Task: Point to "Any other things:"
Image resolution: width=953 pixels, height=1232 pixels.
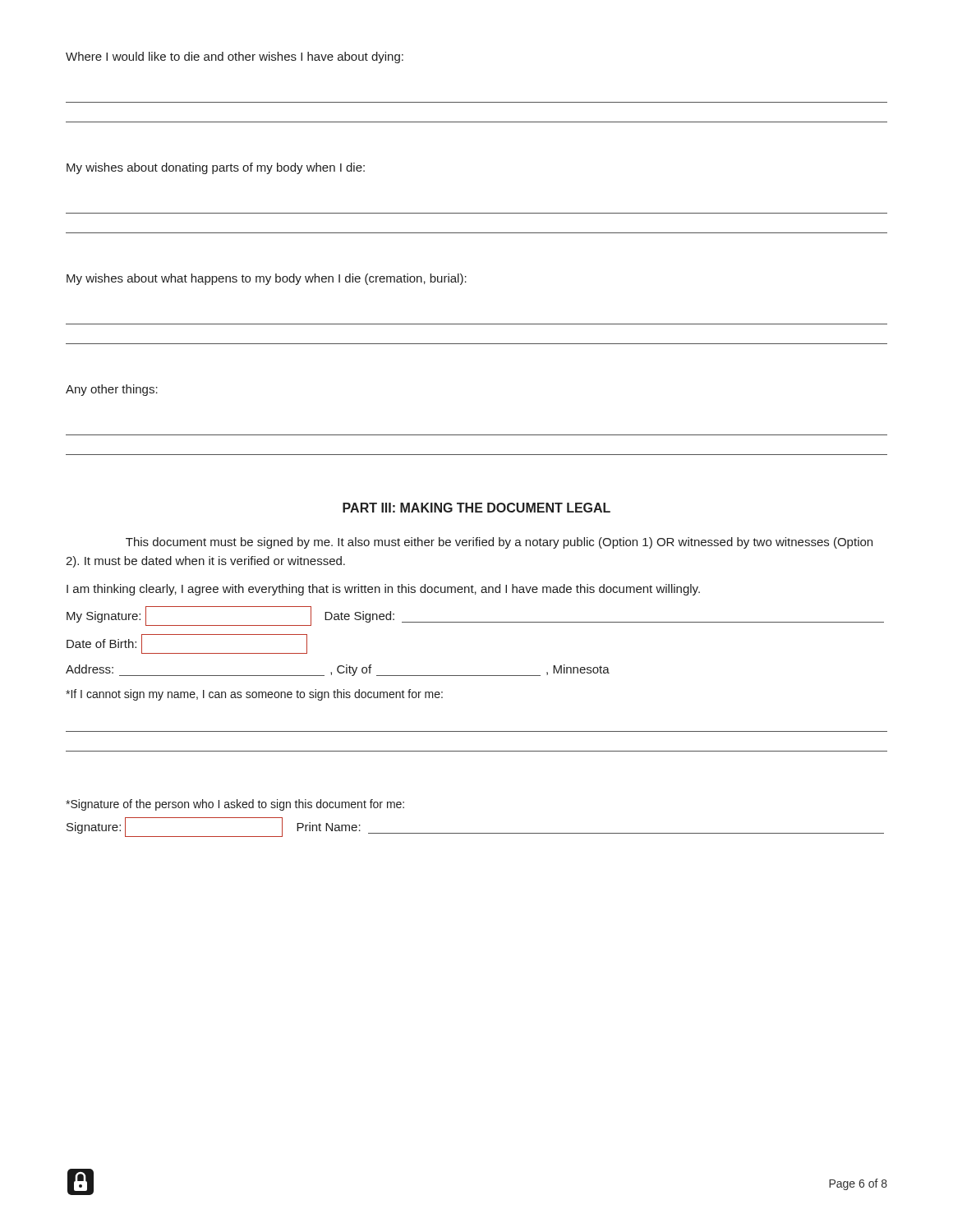Action: tap(112, 389)
